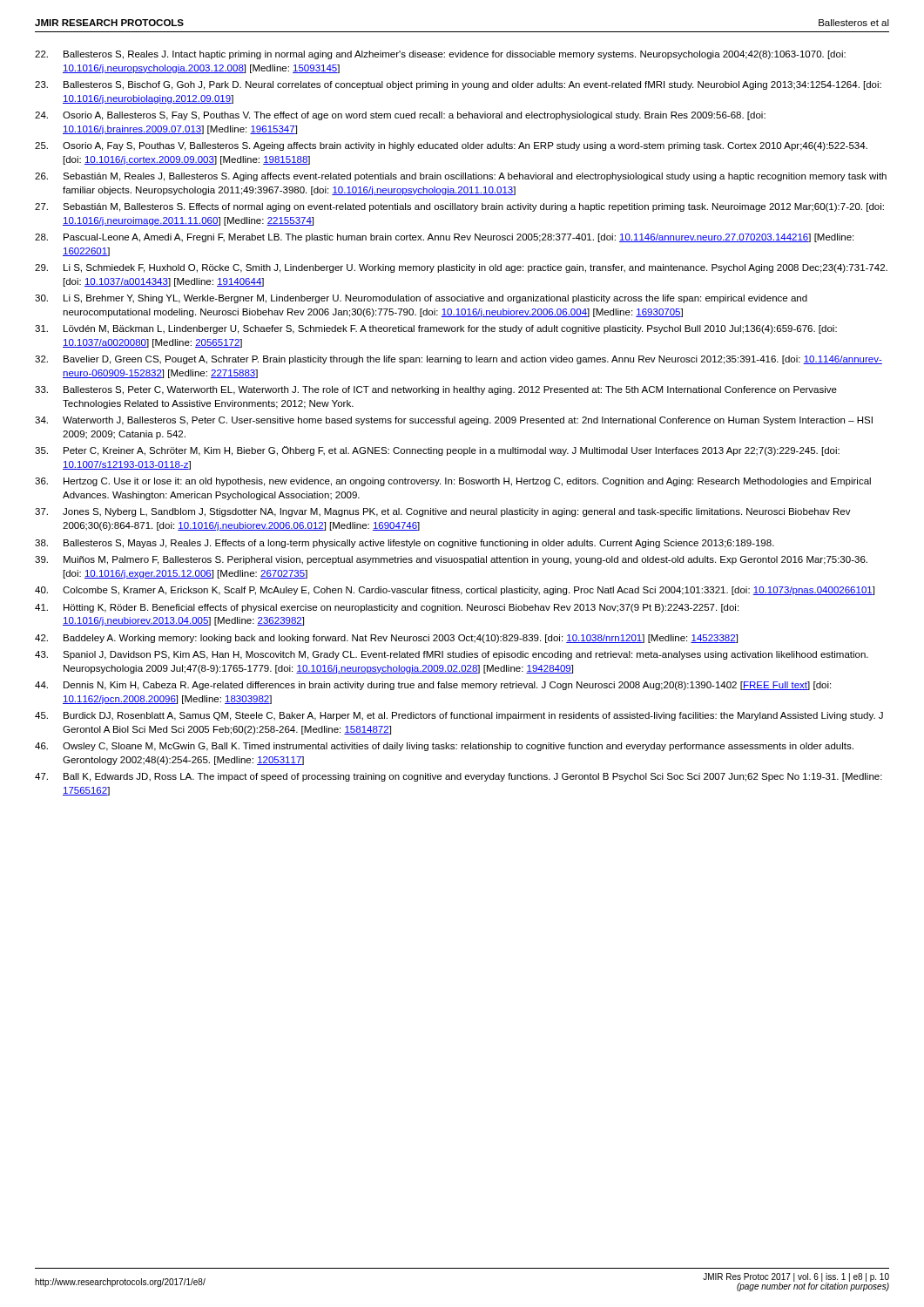Locate the region starting "44. Dennis N,"
The image size is (924, 1307).
pos(462,692)
